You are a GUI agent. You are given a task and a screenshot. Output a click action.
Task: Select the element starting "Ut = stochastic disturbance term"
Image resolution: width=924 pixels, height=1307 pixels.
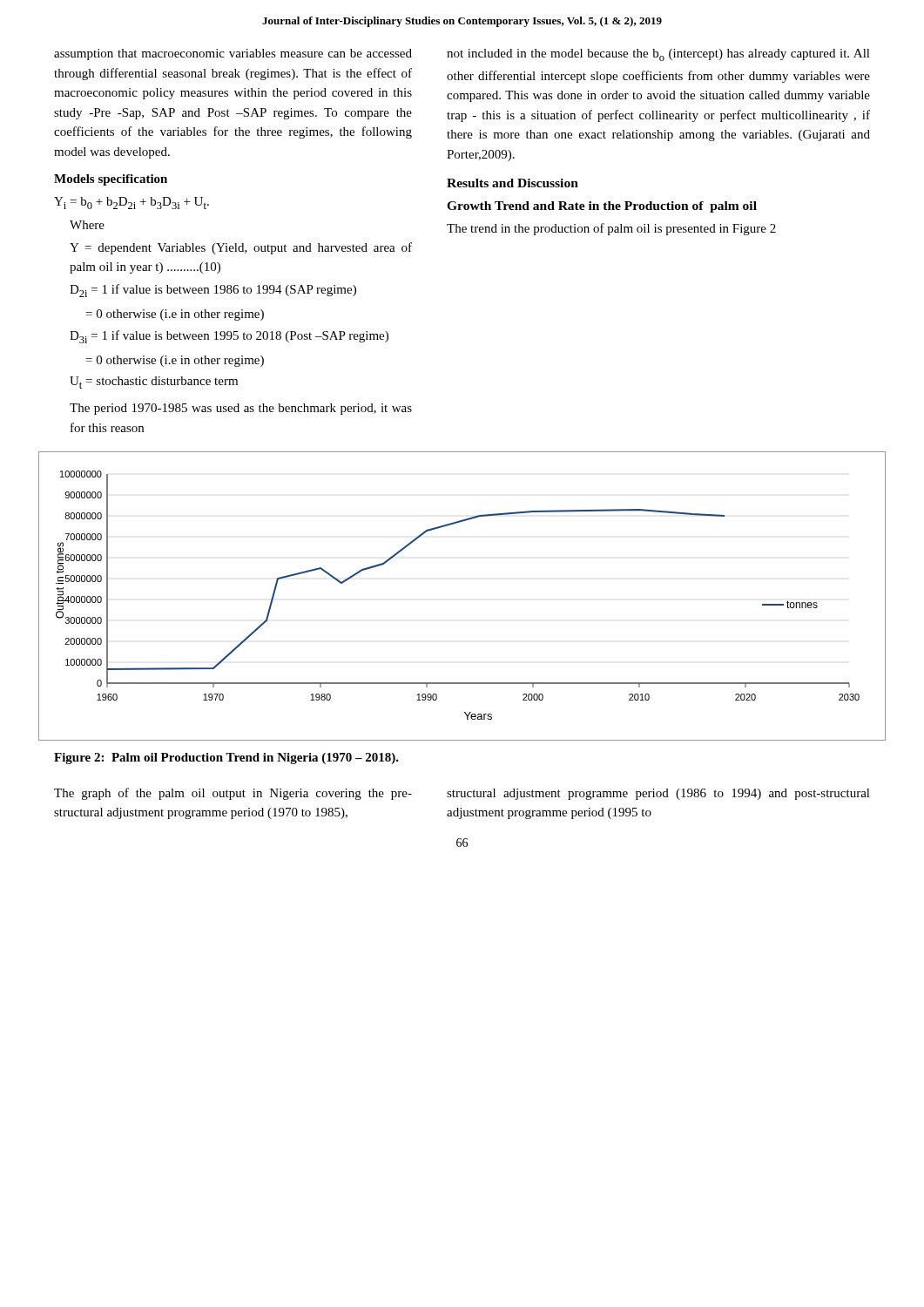[x=154, y=383]
